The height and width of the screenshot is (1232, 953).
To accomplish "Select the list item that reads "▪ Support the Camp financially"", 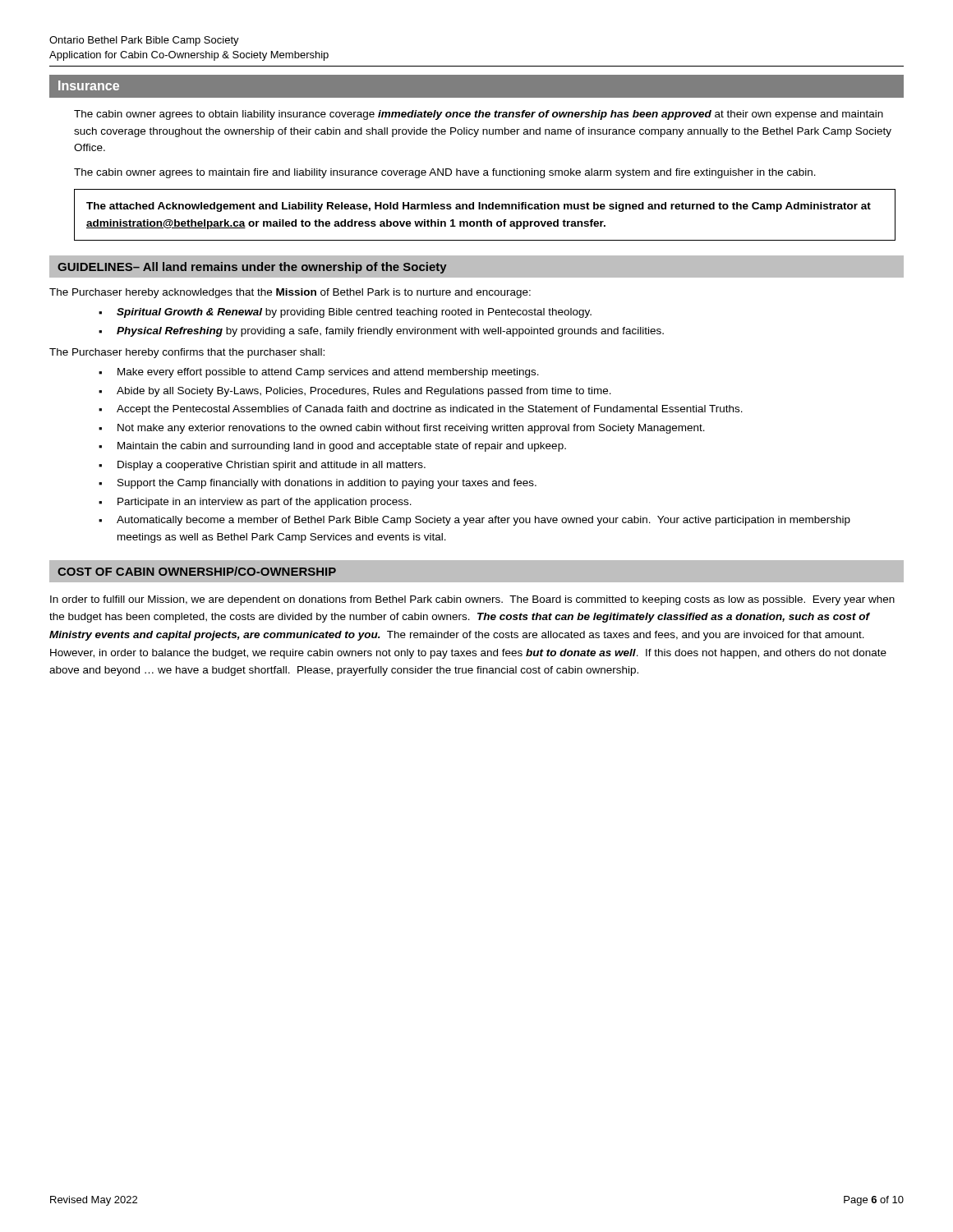I will click(x=497, y=483).
